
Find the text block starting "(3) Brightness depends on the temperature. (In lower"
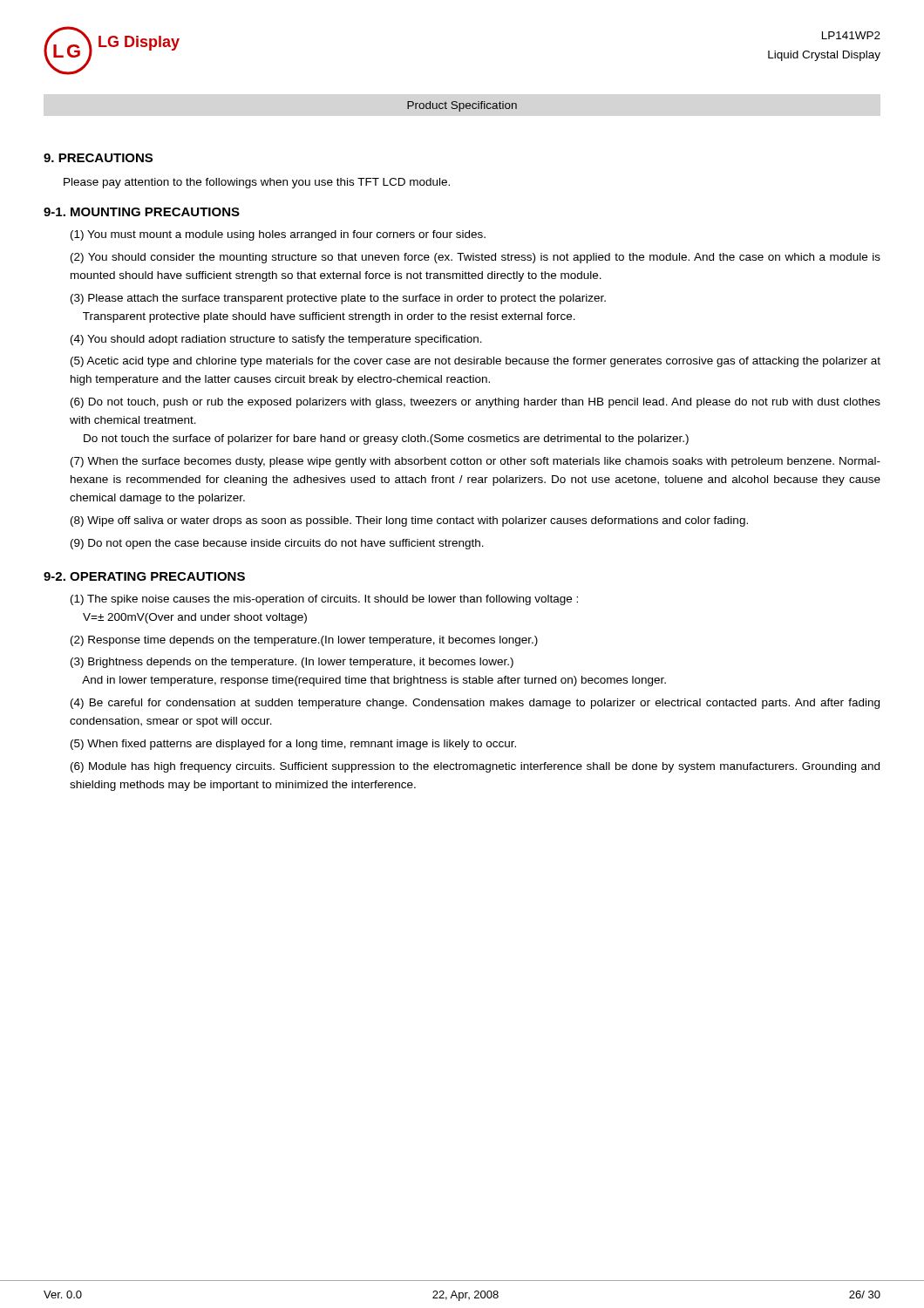coord(368,671)
